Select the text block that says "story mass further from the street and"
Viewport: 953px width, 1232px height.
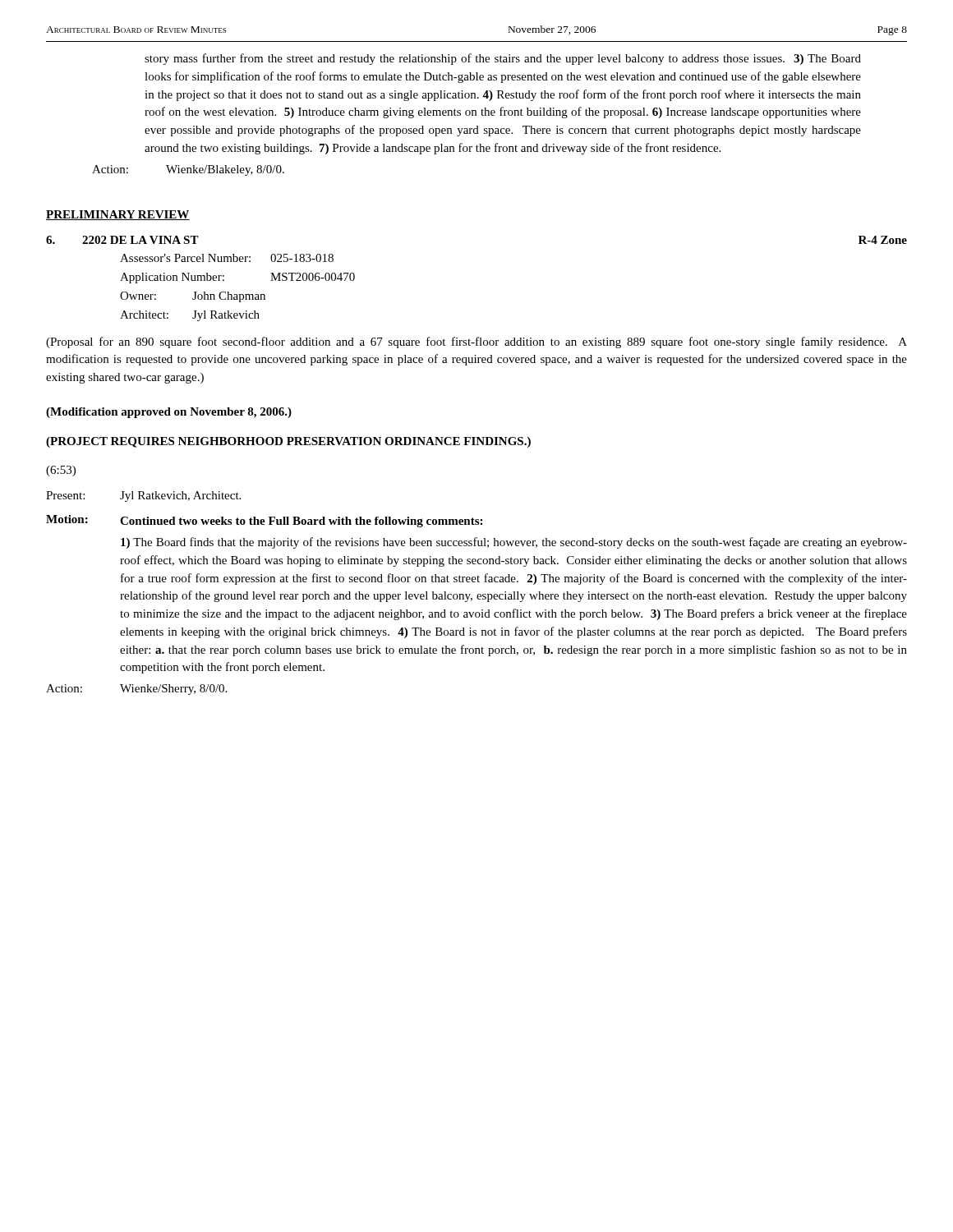[x=503, y=103]
